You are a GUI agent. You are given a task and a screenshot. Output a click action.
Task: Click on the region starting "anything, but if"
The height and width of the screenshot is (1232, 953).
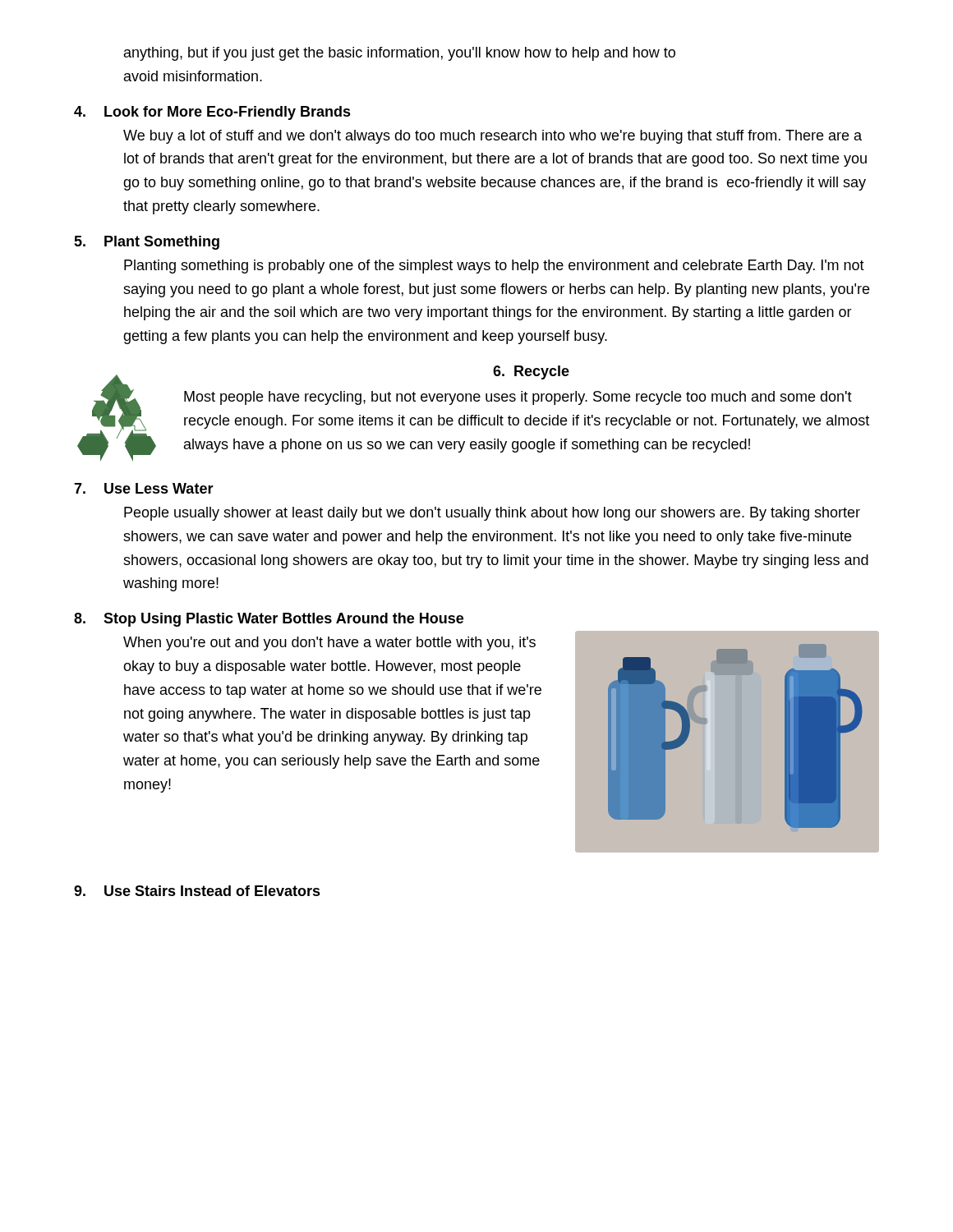400,64
